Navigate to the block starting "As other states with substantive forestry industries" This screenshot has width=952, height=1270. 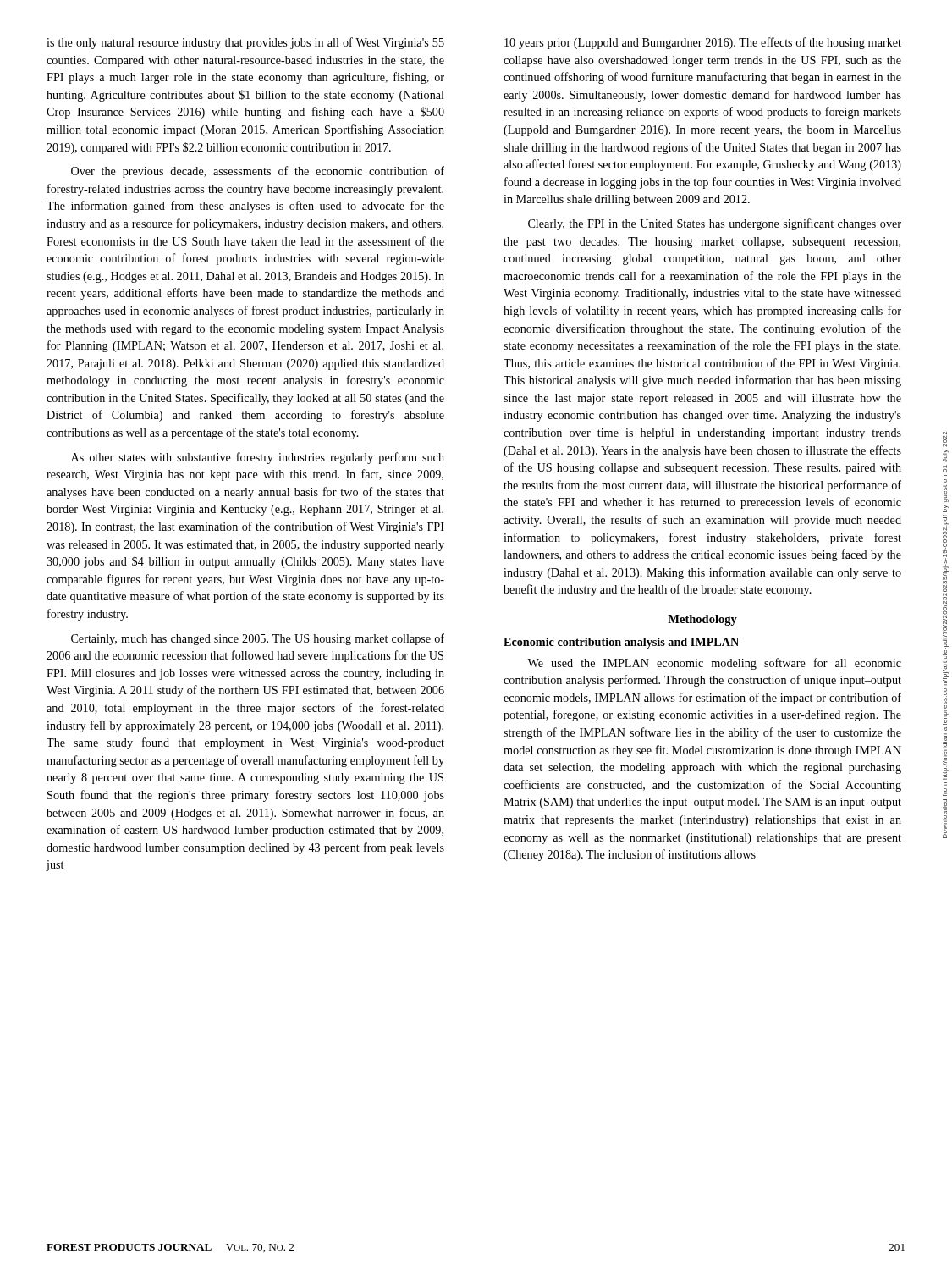pos(245,536)
